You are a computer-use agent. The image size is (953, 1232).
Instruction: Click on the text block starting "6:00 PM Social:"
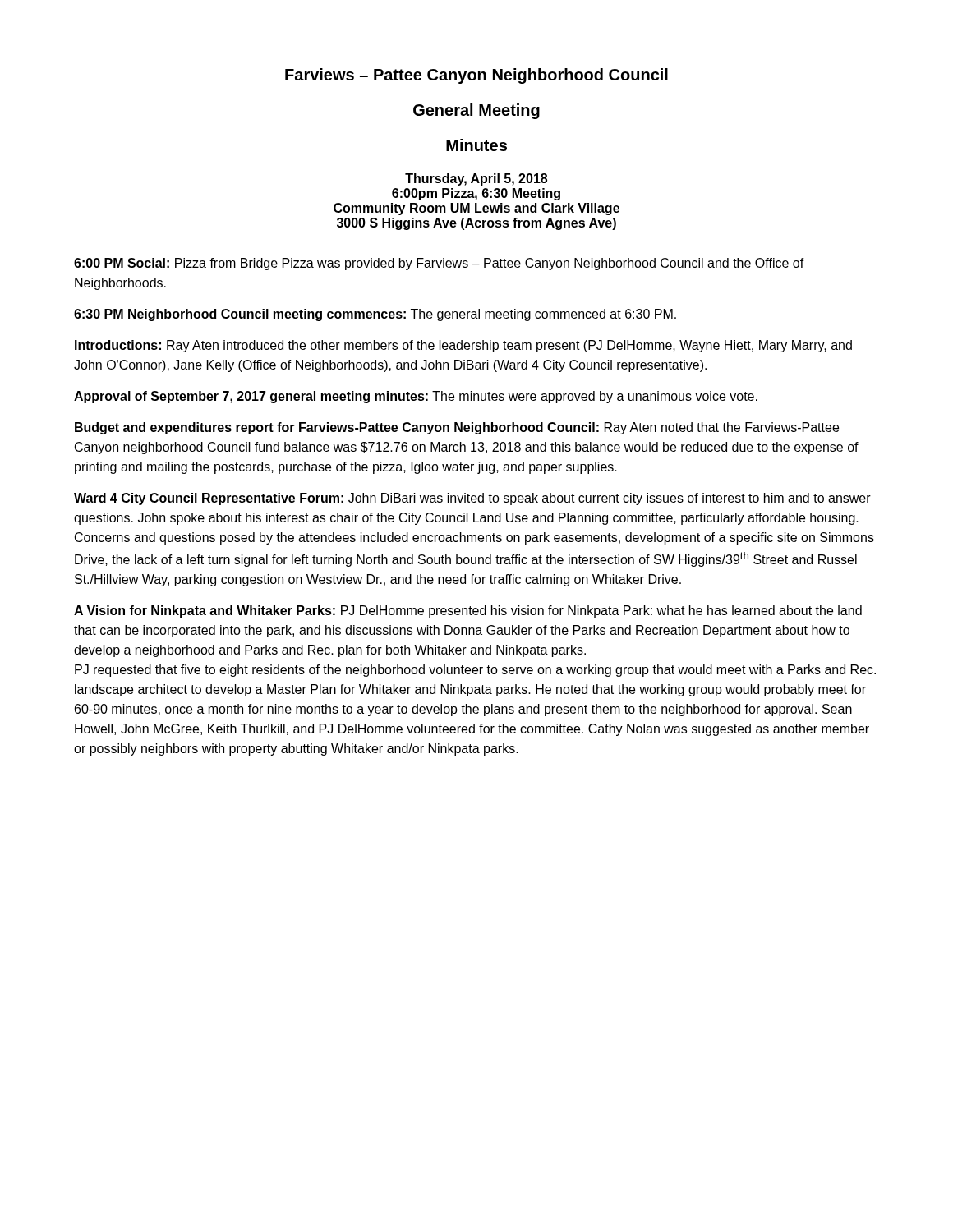(439, 273)
